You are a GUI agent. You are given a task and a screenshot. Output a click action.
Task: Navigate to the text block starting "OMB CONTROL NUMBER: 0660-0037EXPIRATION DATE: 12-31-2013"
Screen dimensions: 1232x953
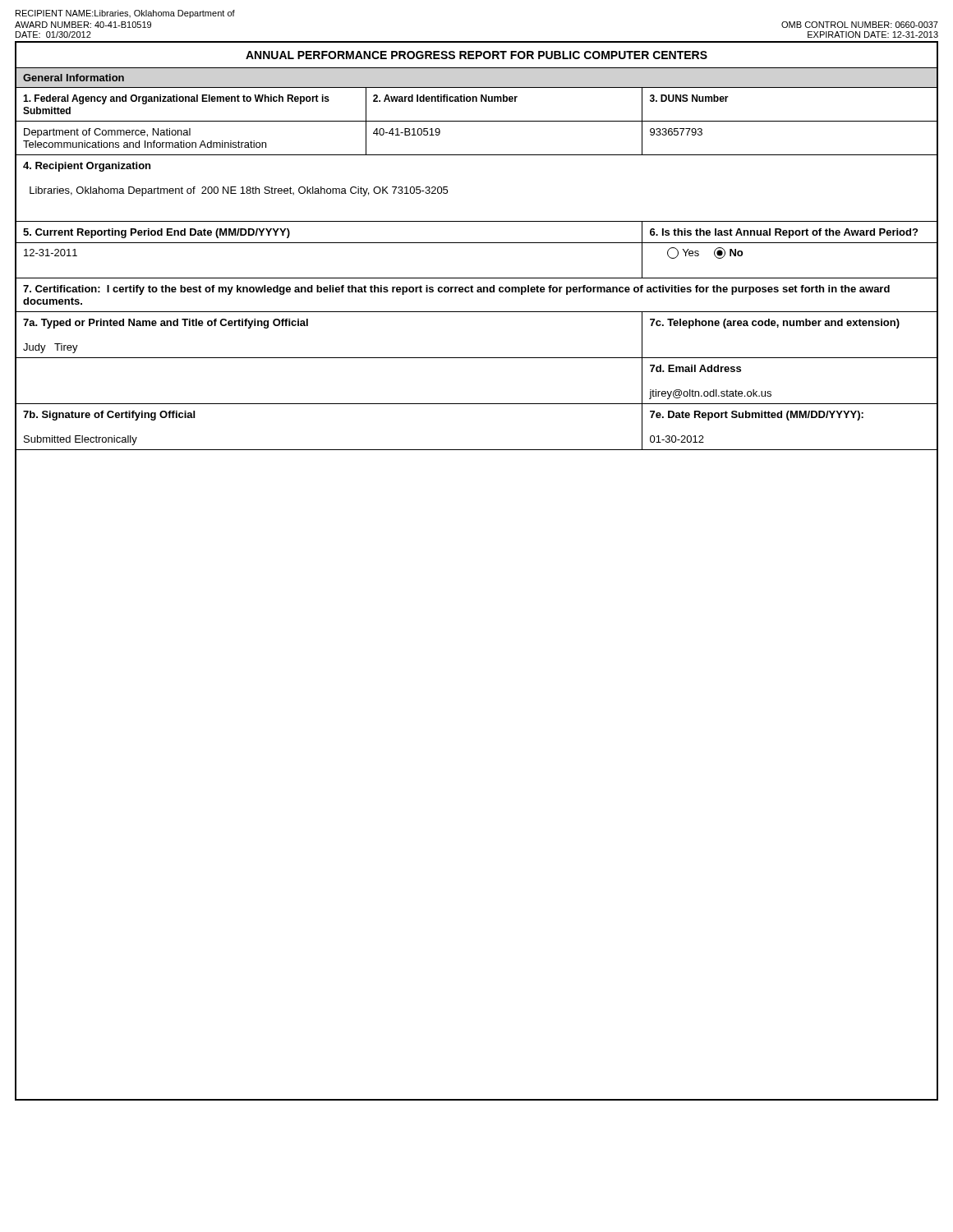click(860, 30)
